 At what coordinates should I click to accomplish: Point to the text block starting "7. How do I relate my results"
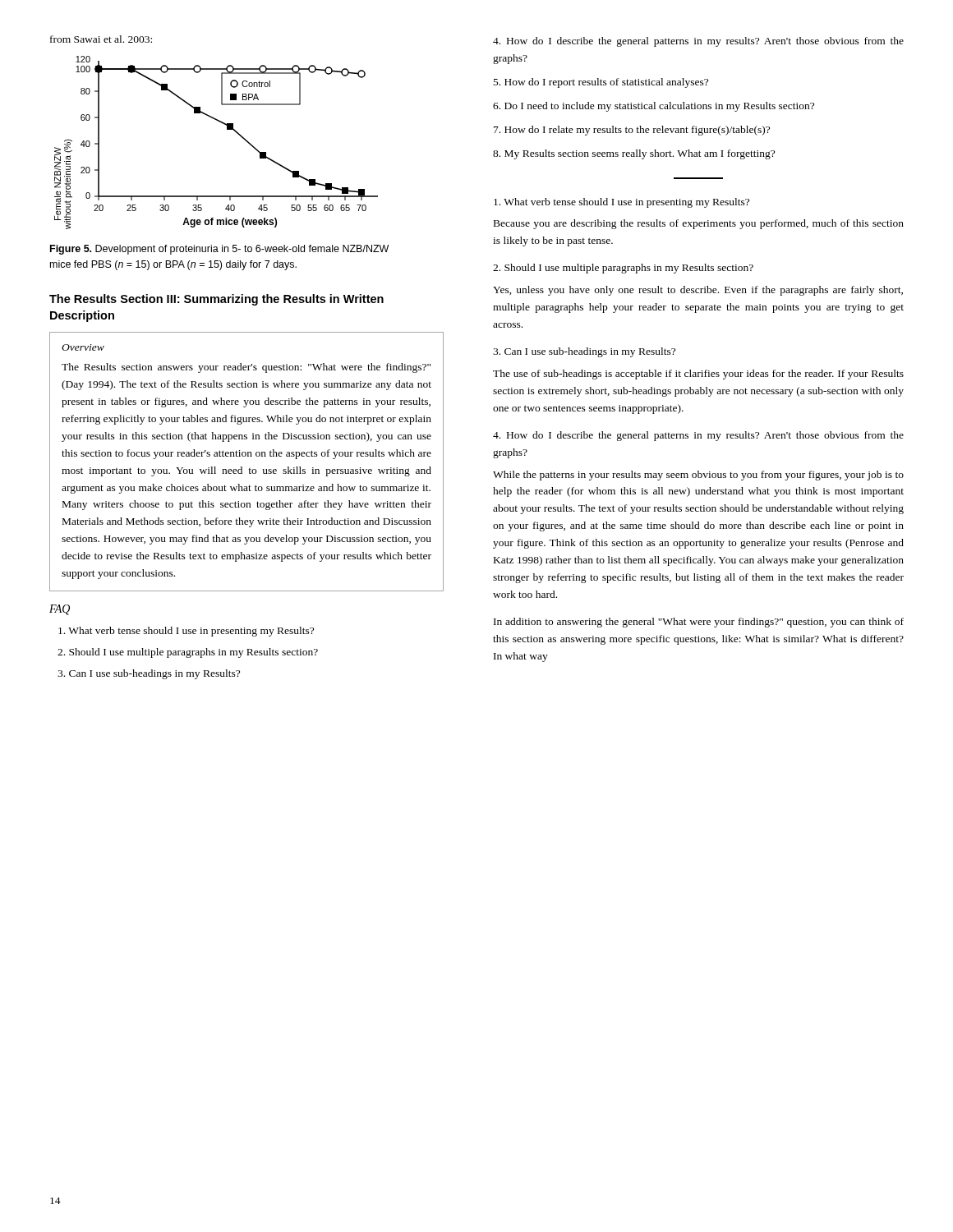pos(632,129)
